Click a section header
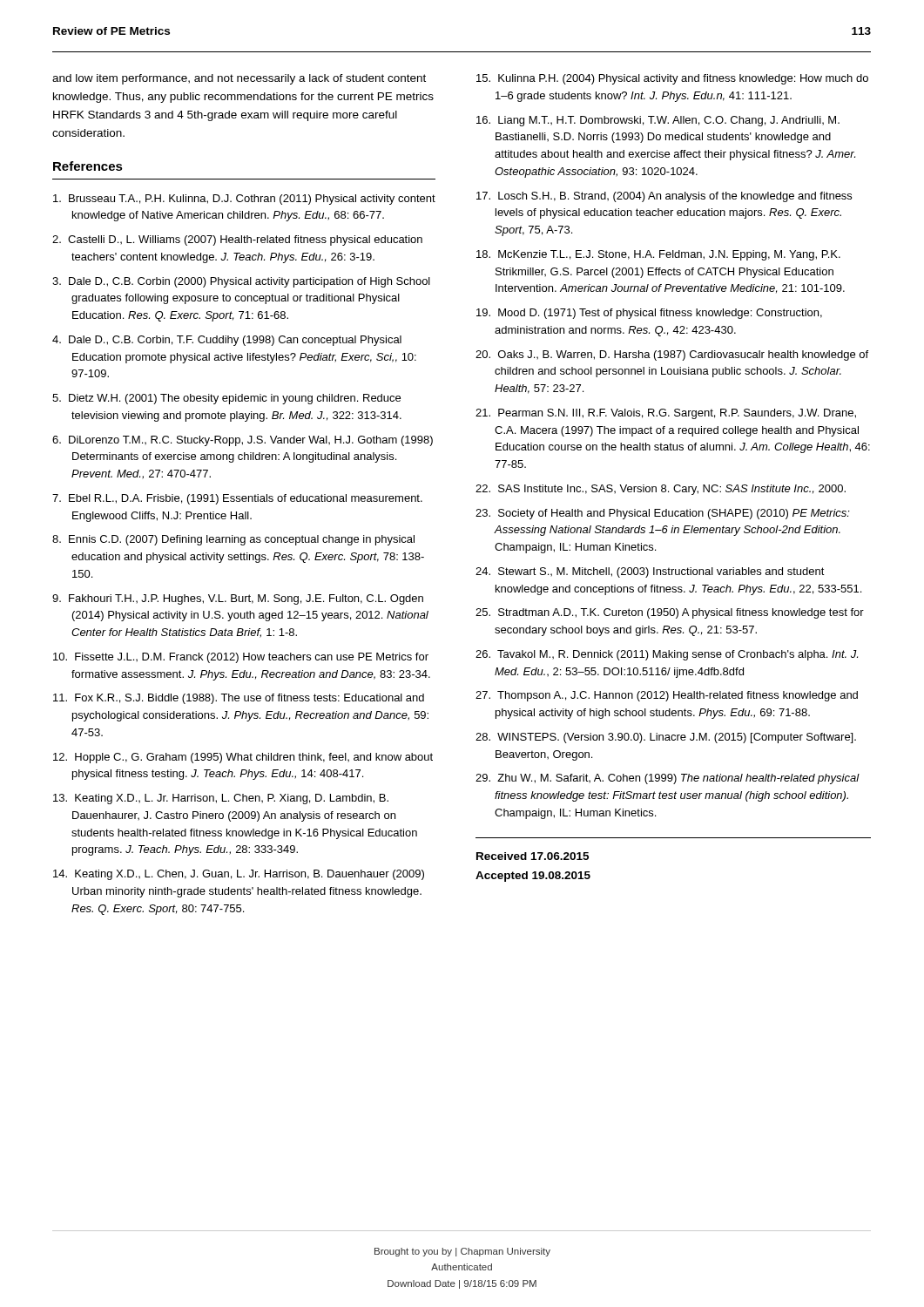The width and height of the screenshot is (924, 1307). (x=88, y=166)
